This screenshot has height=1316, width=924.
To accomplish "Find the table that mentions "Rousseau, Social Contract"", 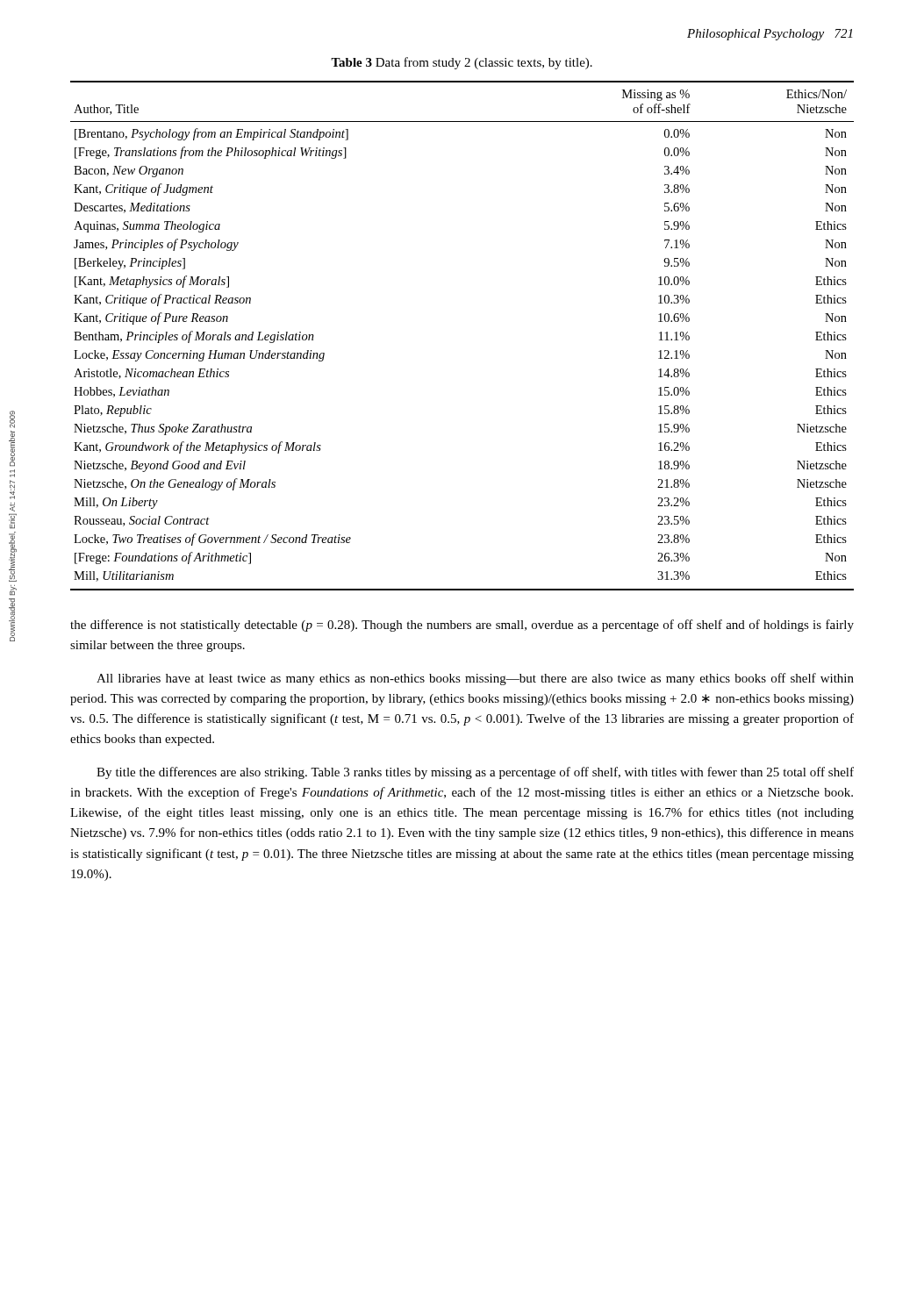I will click(x=462, y=336).
